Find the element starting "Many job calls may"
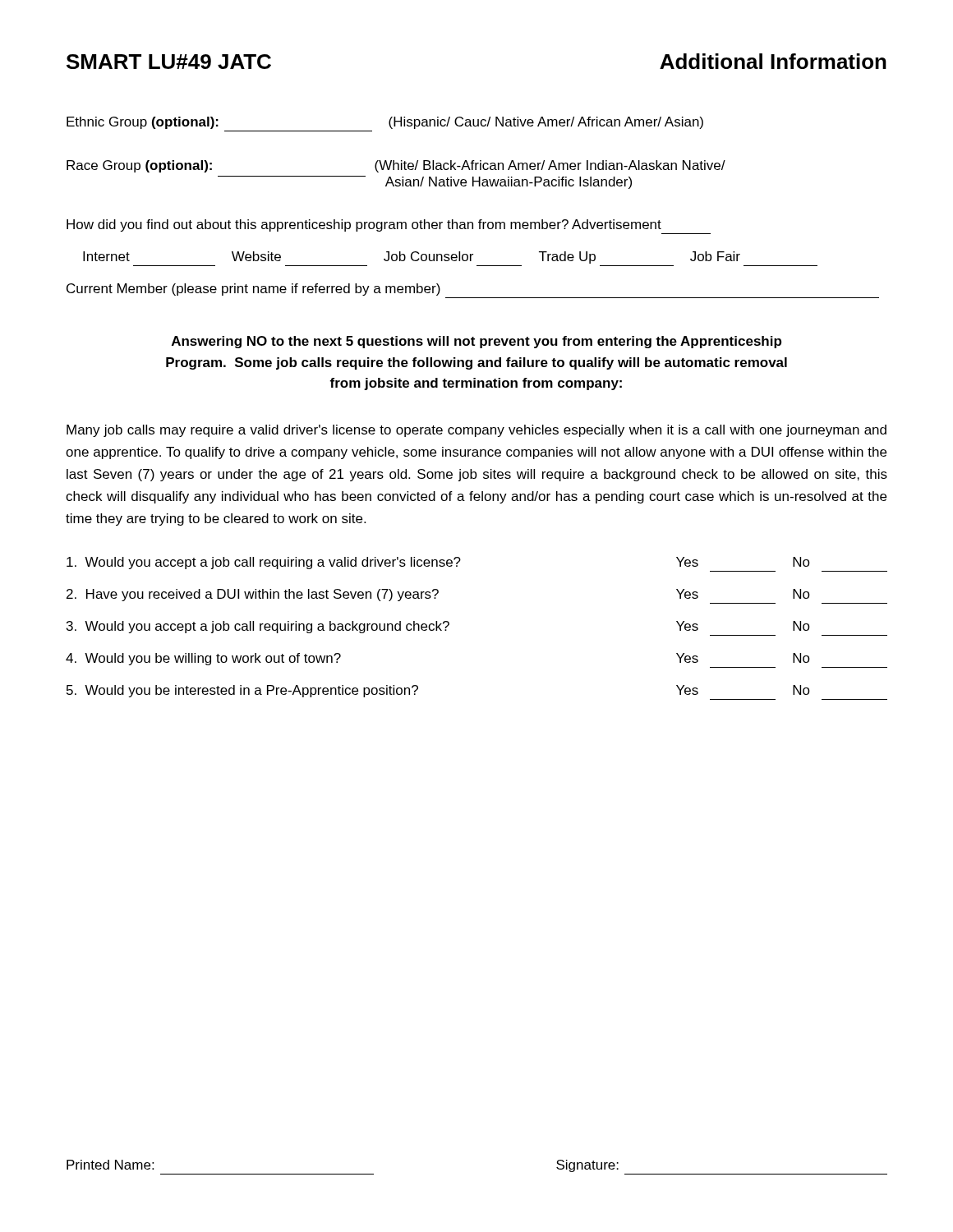953x1232 pixels. coord(476,474)
